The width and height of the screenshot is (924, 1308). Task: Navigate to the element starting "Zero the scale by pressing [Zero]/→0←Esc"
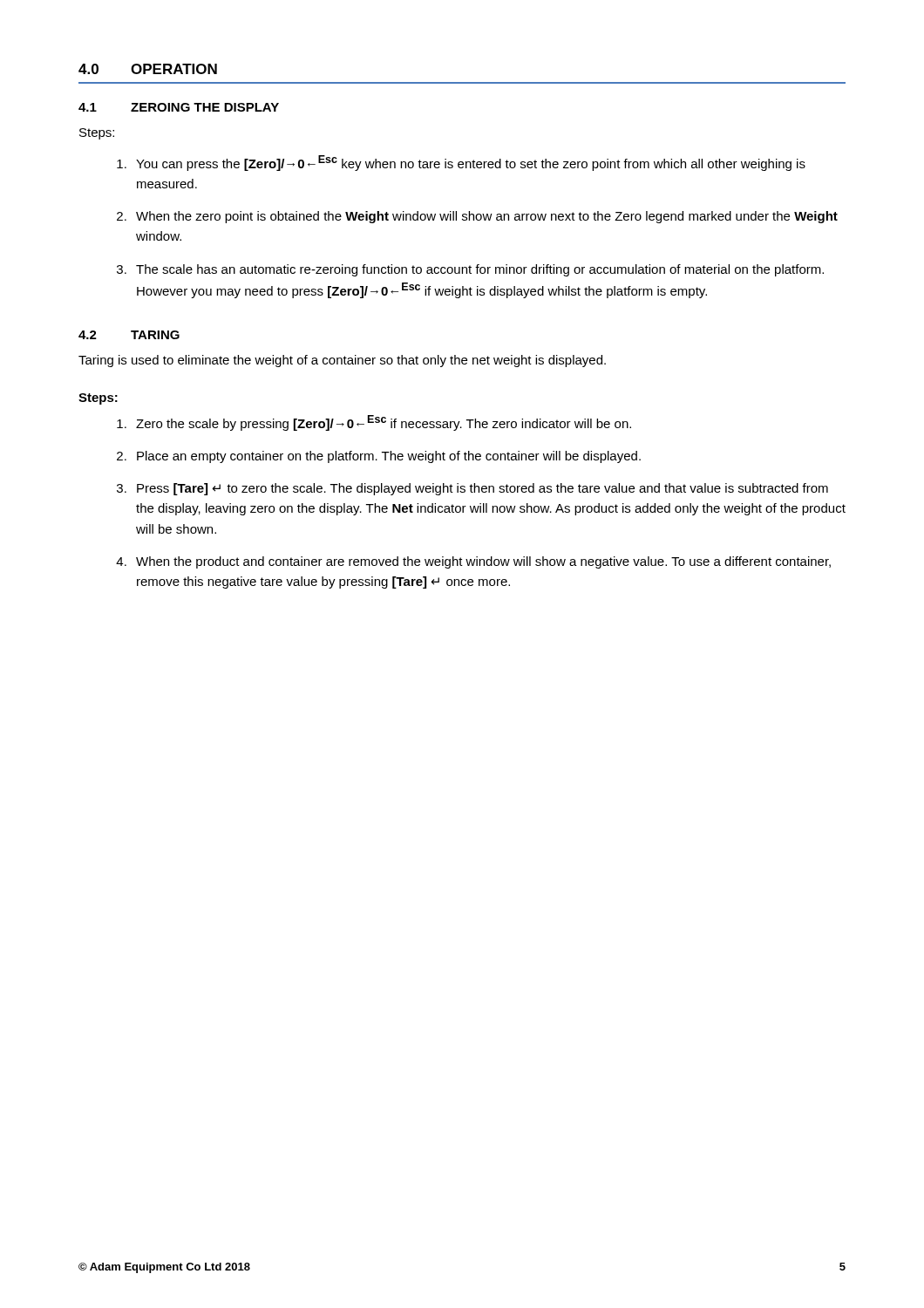coord(384,422)
